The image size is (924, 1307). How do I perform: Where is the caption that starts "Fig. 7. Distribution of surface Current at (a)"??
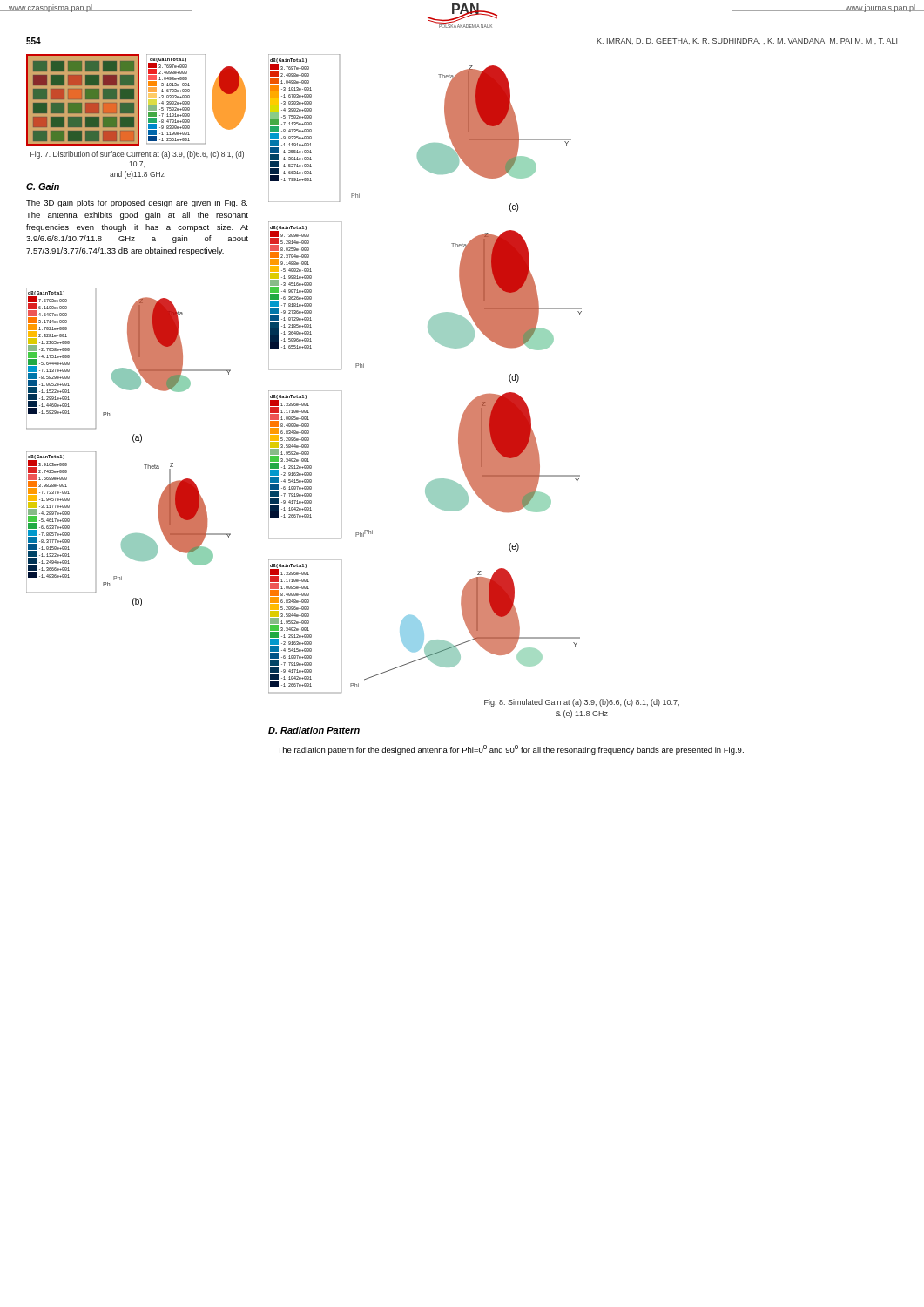pos(137,164)
